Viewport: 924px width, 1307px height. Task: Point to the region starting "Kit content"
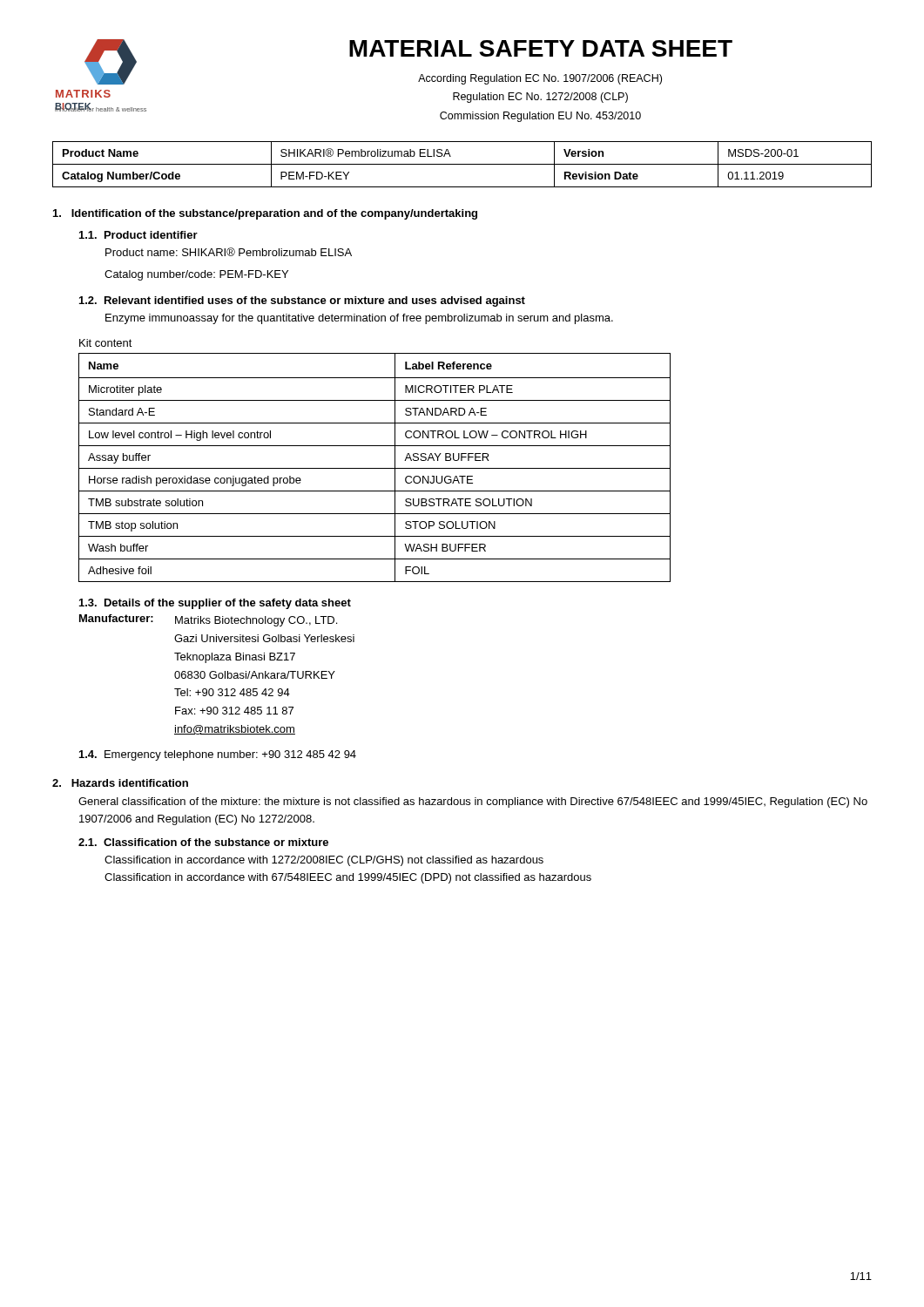tap(105, 343)
